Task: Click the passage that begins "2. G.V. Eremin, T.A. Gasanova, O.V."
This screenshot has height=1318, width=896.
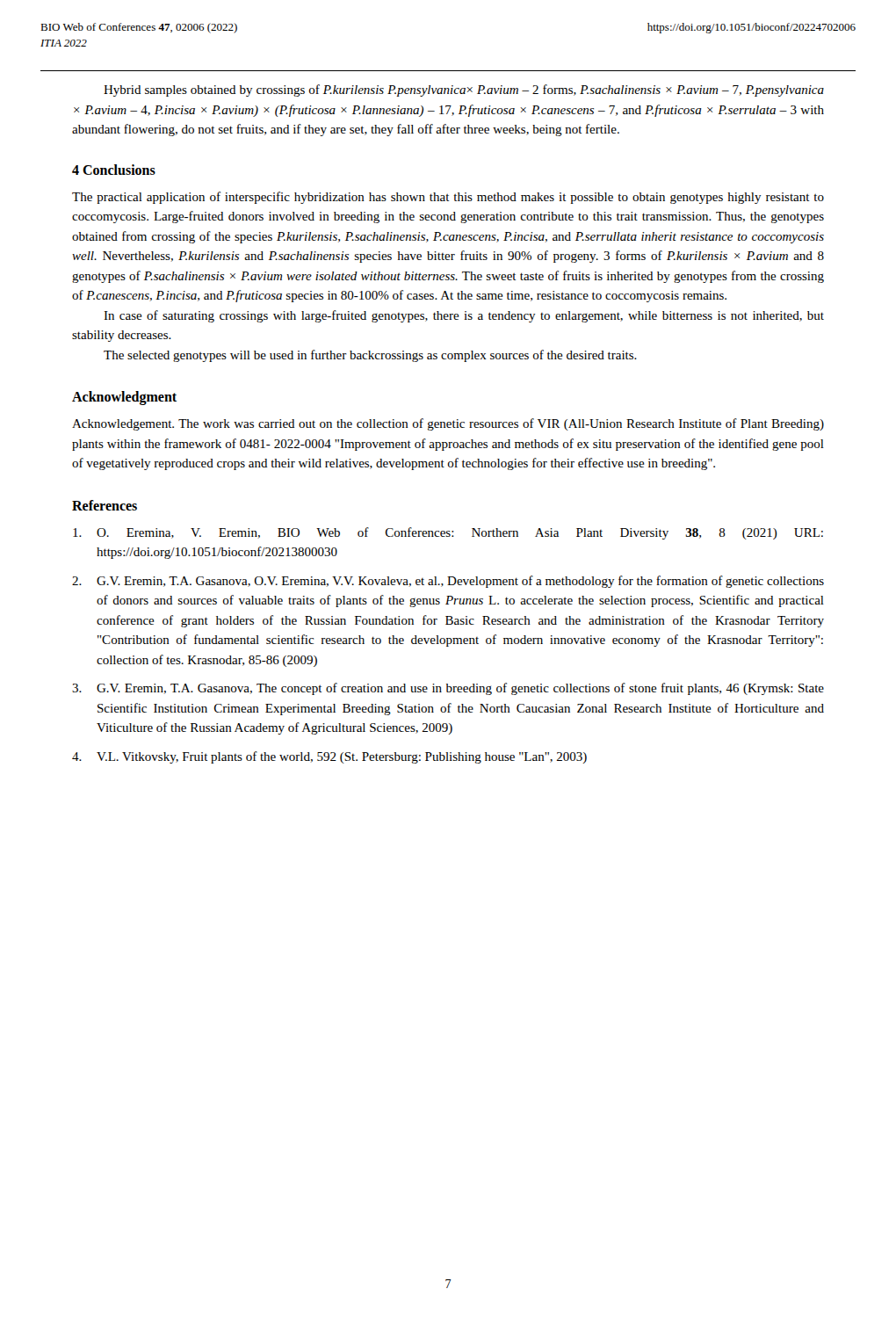Action: point(448,620)
